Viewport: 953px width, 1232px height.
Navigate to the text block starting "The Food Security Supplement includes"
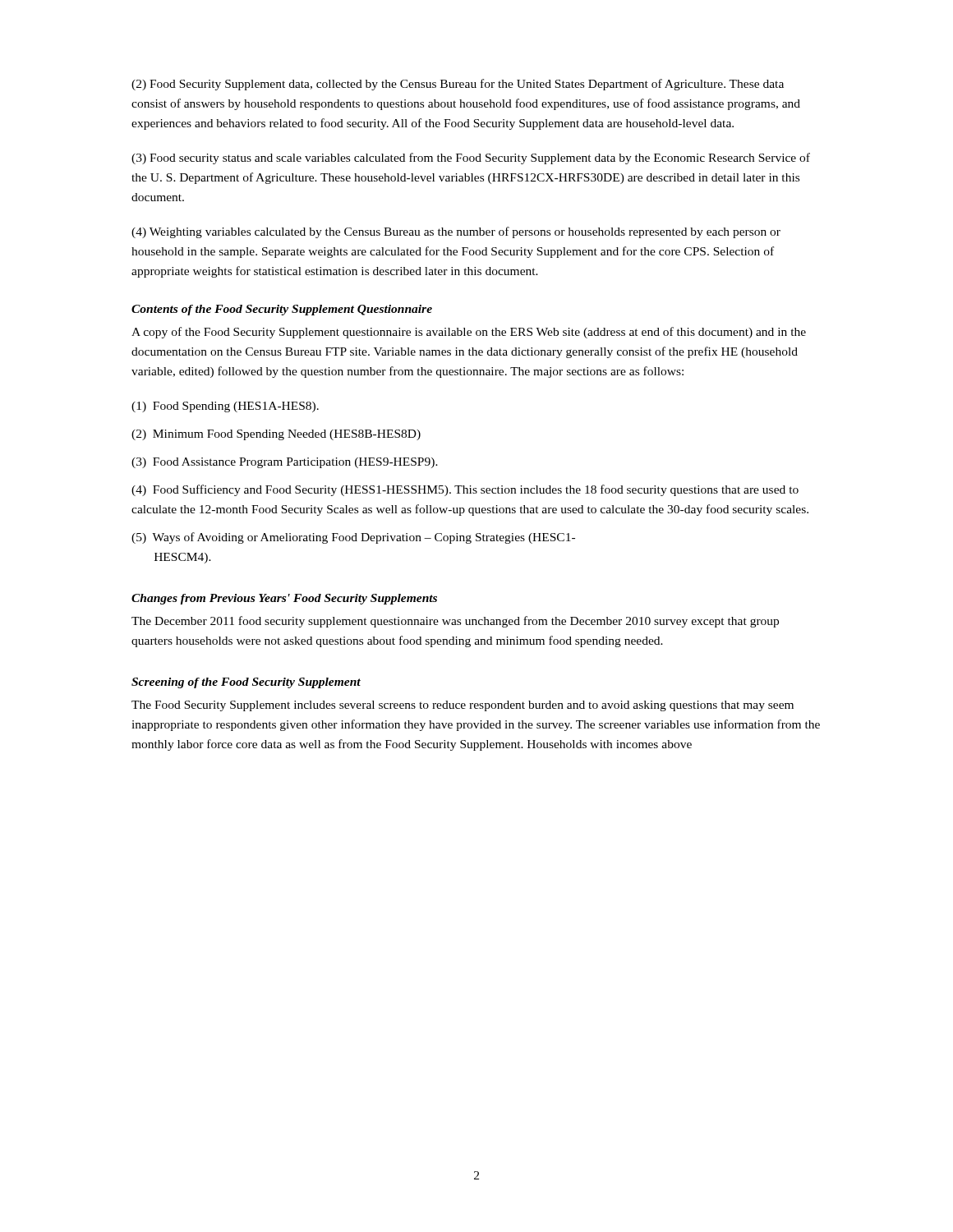[476, 724]
